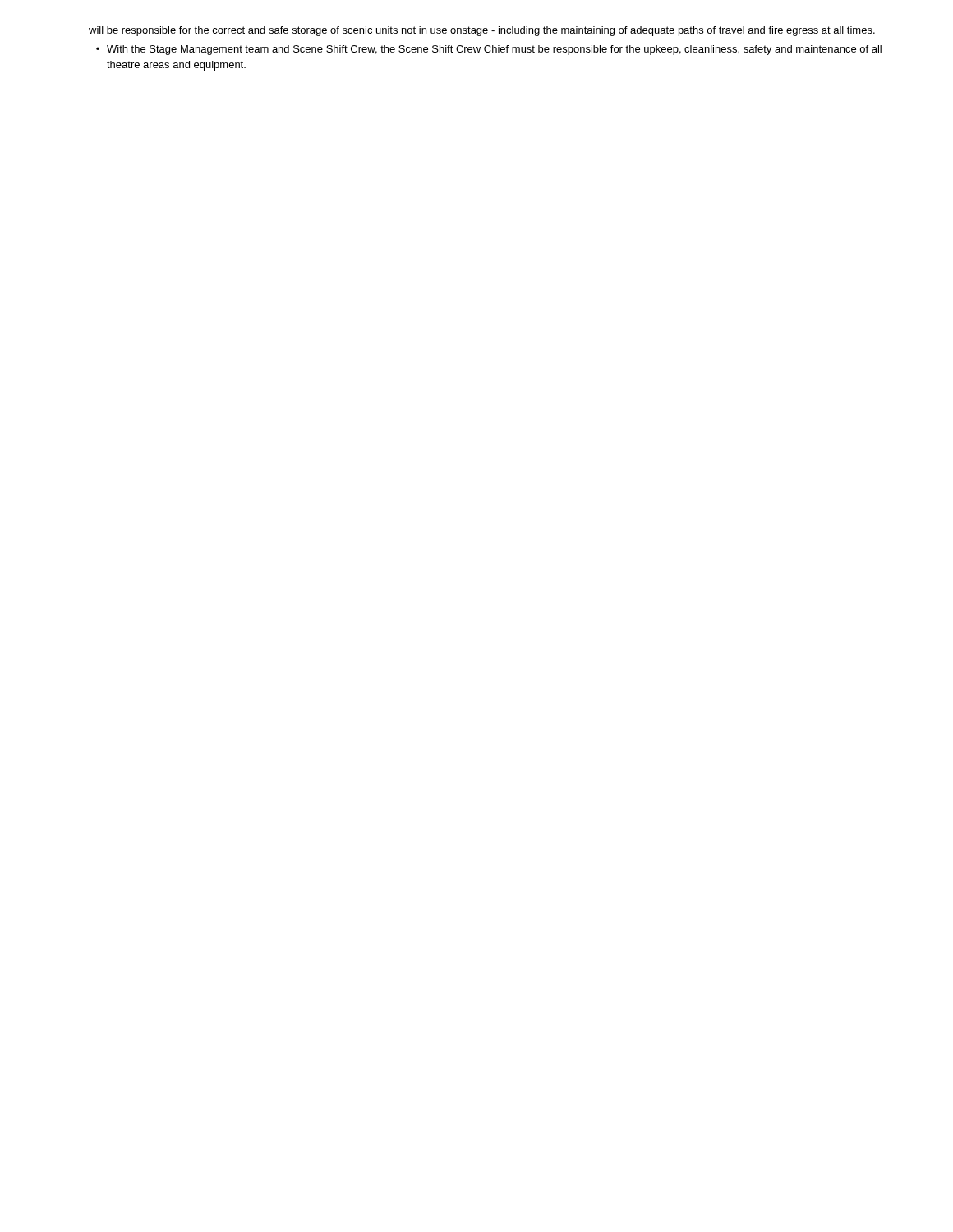Find the list item that says "• With the Stage"

click(497, 57)
